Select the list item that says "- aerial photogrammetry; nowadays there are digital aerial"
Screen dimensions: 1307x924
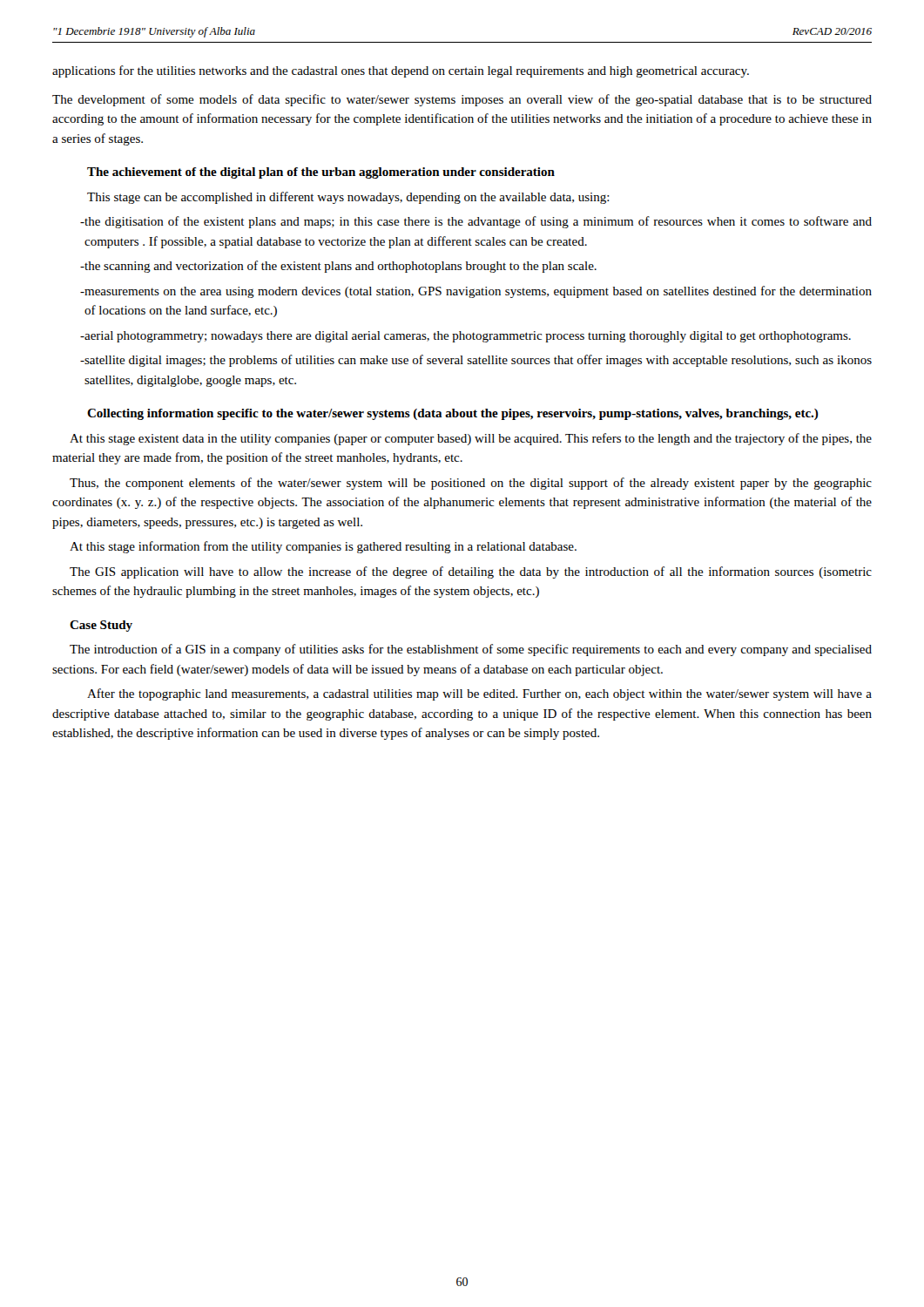pos(462,335)
